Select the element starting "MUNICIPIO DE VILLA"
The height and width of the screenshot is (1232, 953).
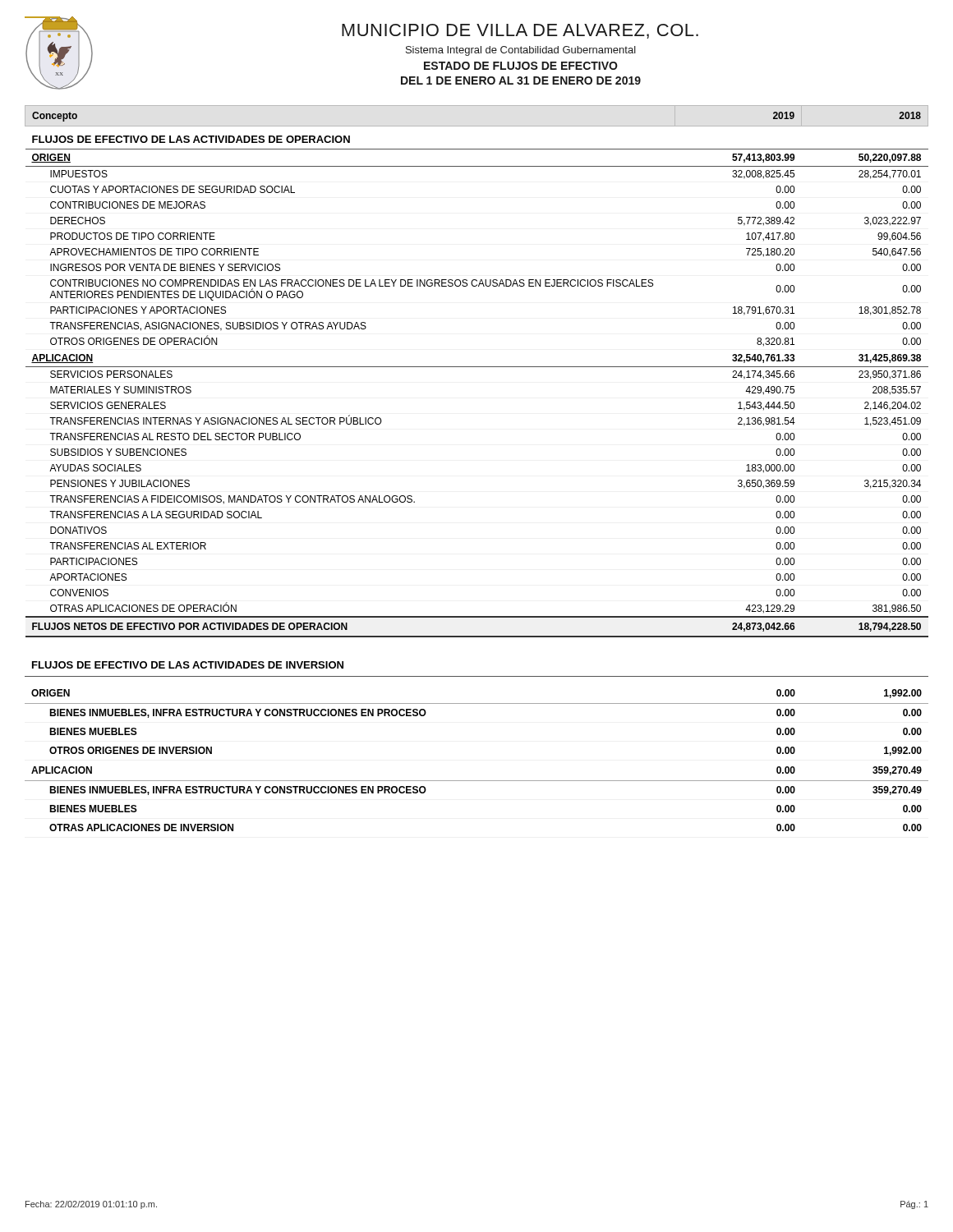pos(520,53)
